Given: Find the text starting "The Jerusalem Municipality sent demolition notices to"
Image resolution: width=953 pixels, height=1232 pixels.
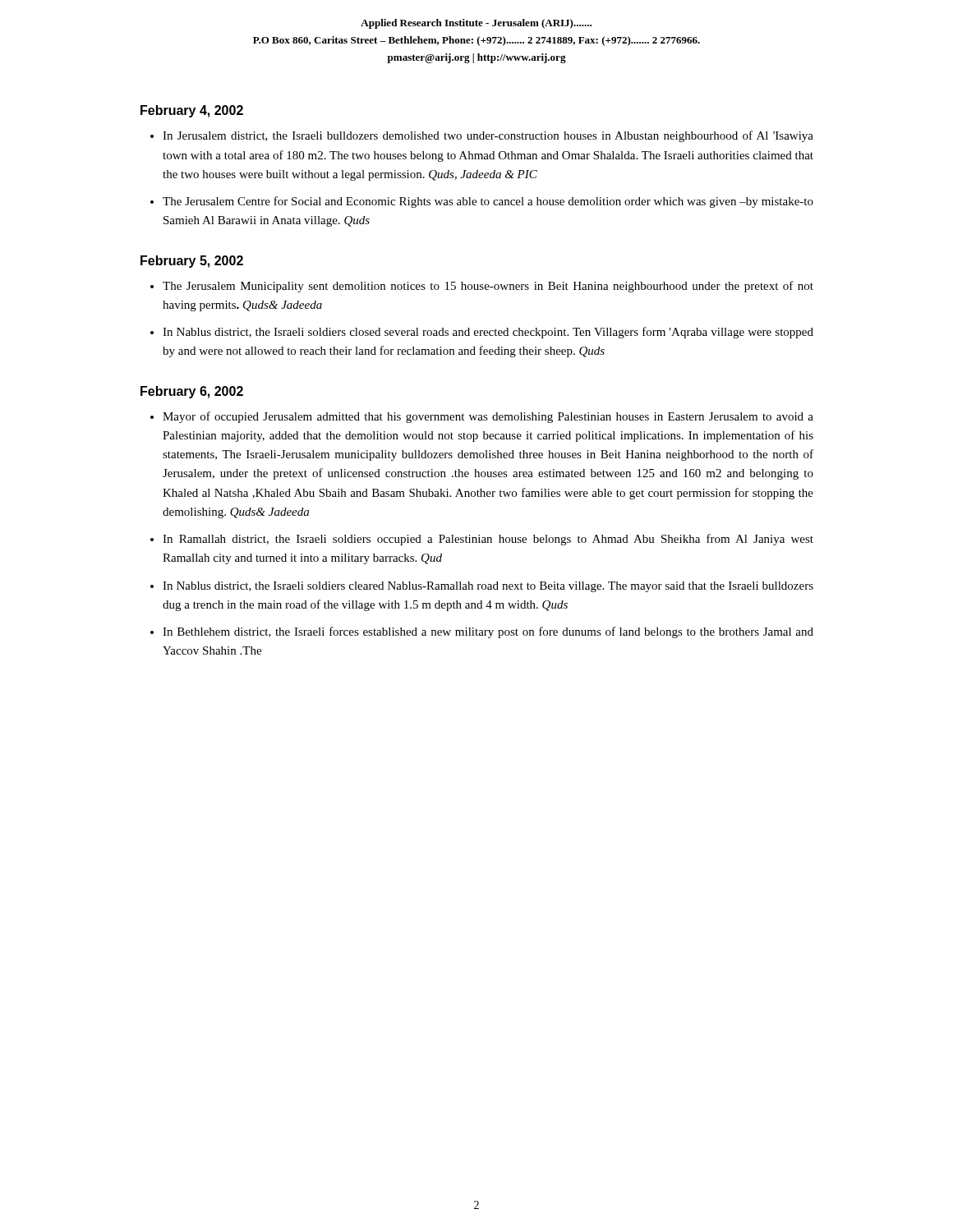Looking at the screenshot, I should pos(488,295).
